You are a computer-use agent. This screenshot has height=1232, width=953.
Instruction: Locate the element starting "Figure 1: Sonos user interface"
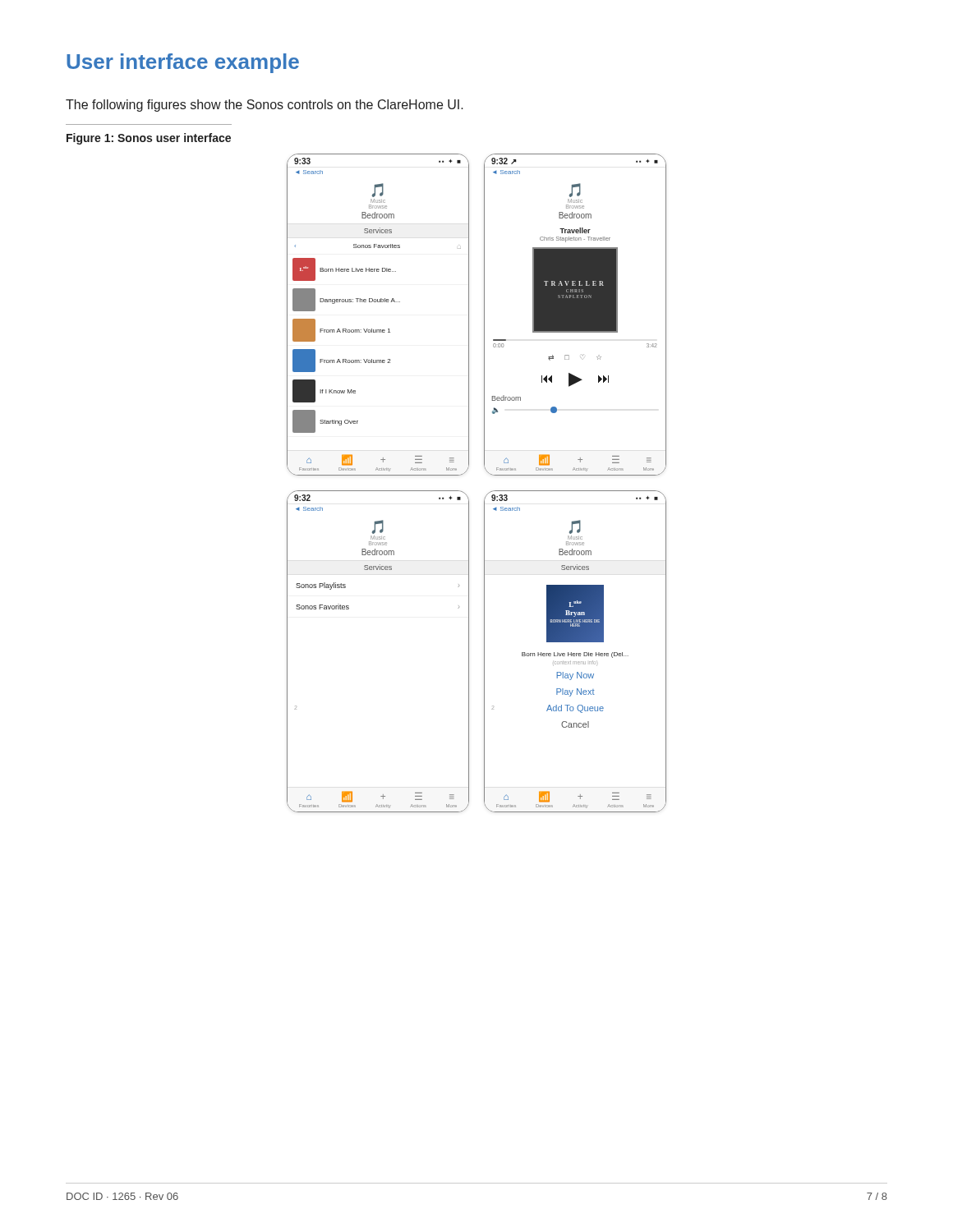click(149, 138)
